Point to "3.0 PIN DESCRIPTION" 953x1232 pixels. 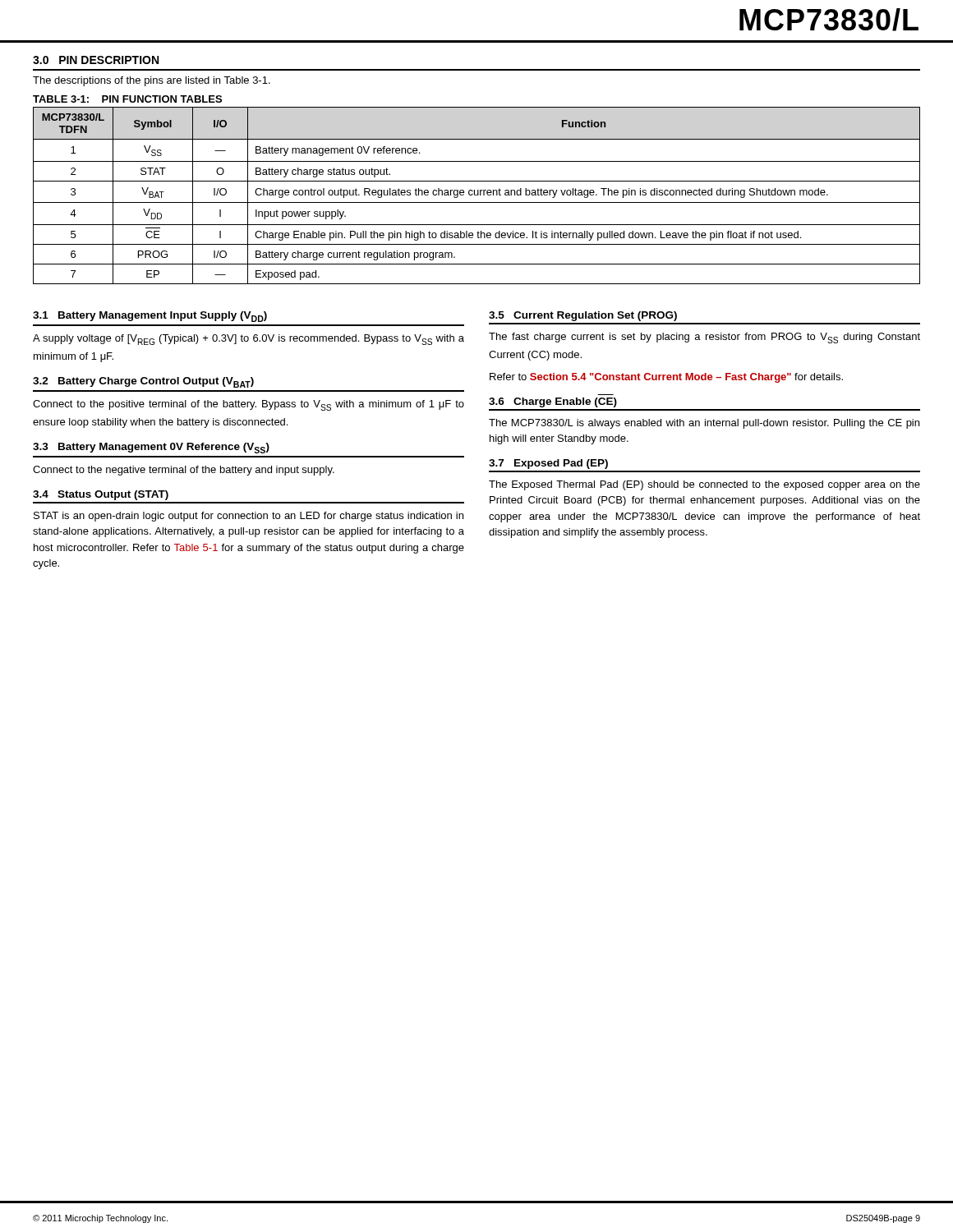pos(96,60)
